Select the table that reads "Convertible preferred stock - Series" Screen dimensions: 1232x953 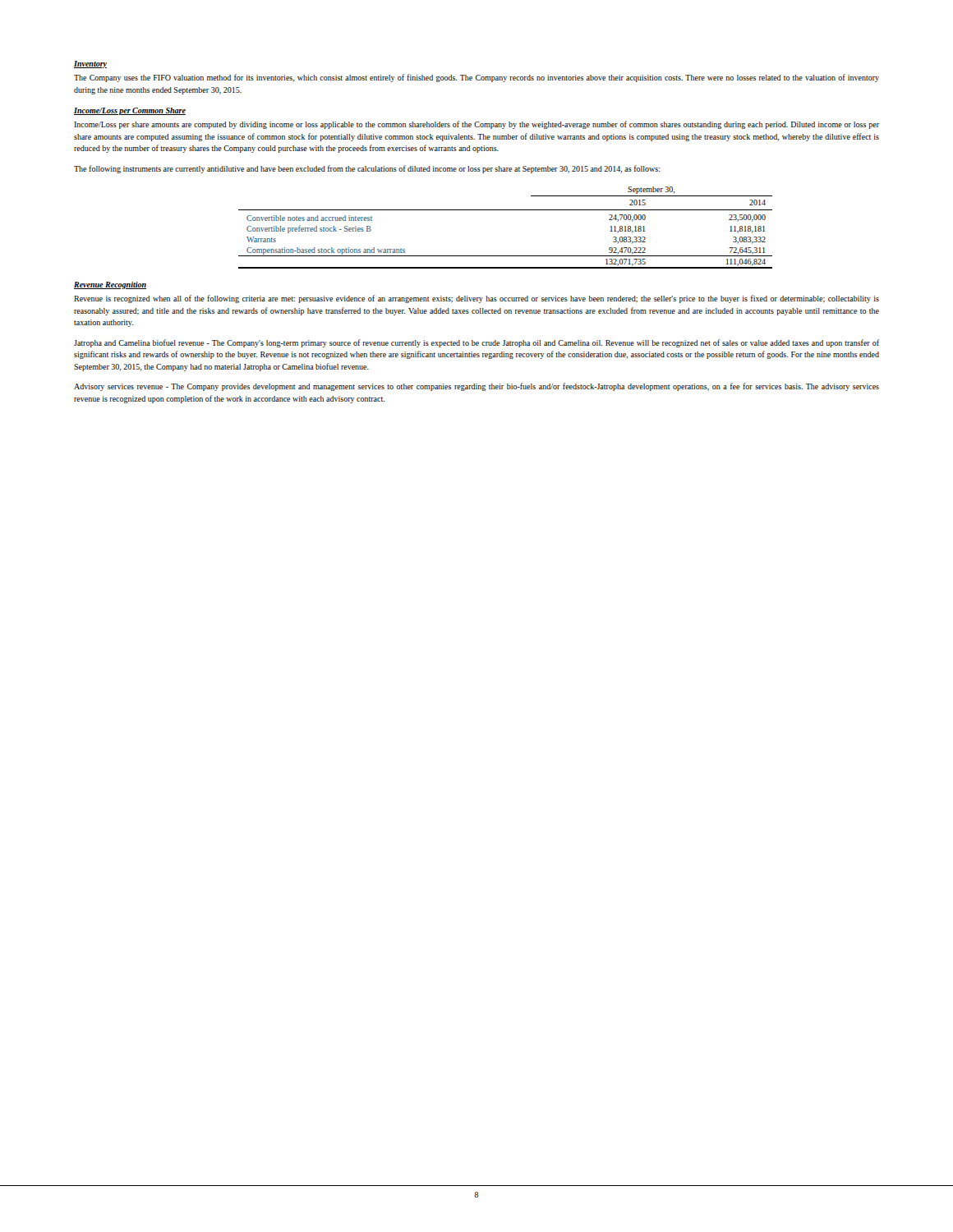[x=505, y=226]
